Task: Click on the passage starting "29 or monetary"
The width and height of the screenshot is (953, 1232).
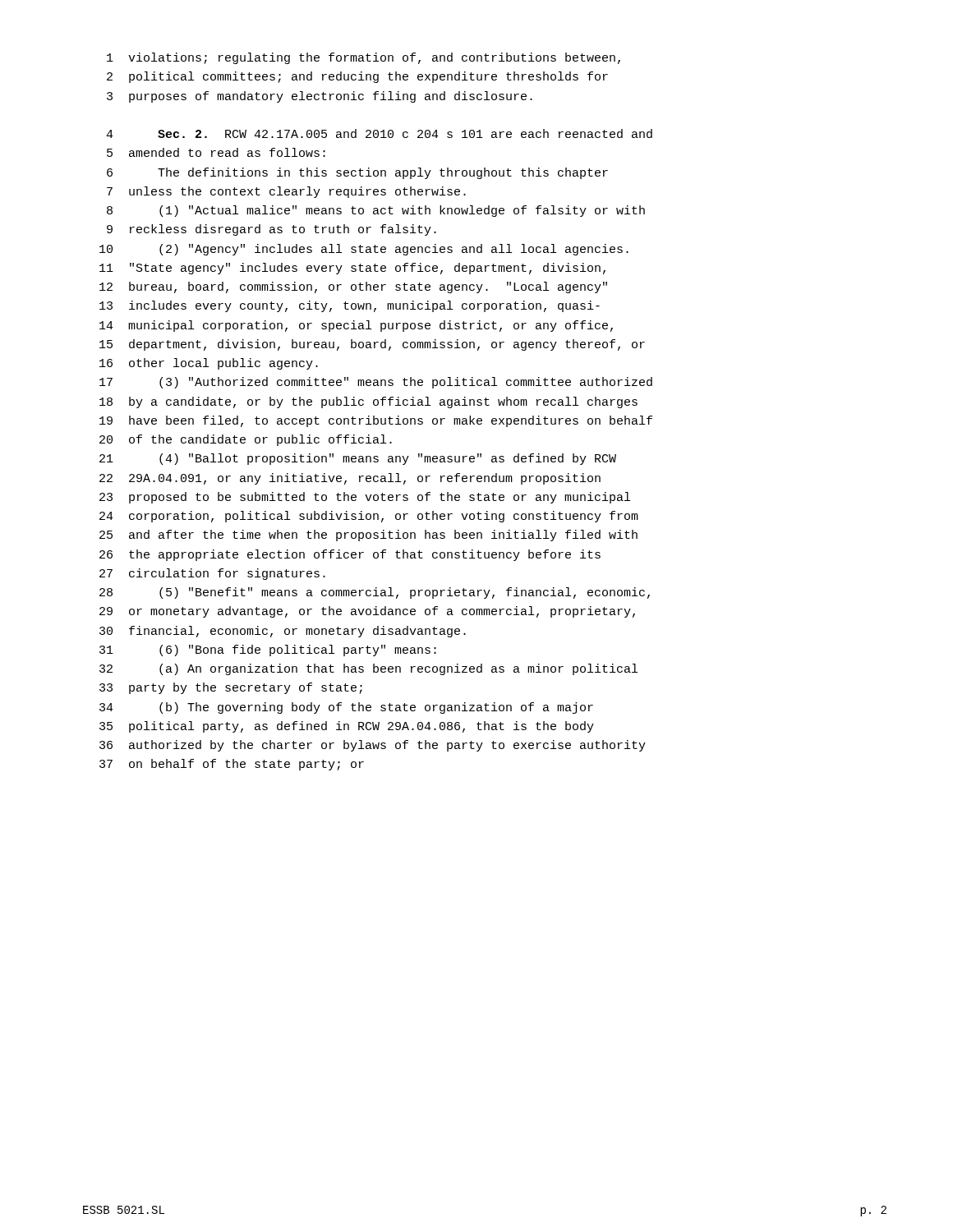Action: [485, 613]
